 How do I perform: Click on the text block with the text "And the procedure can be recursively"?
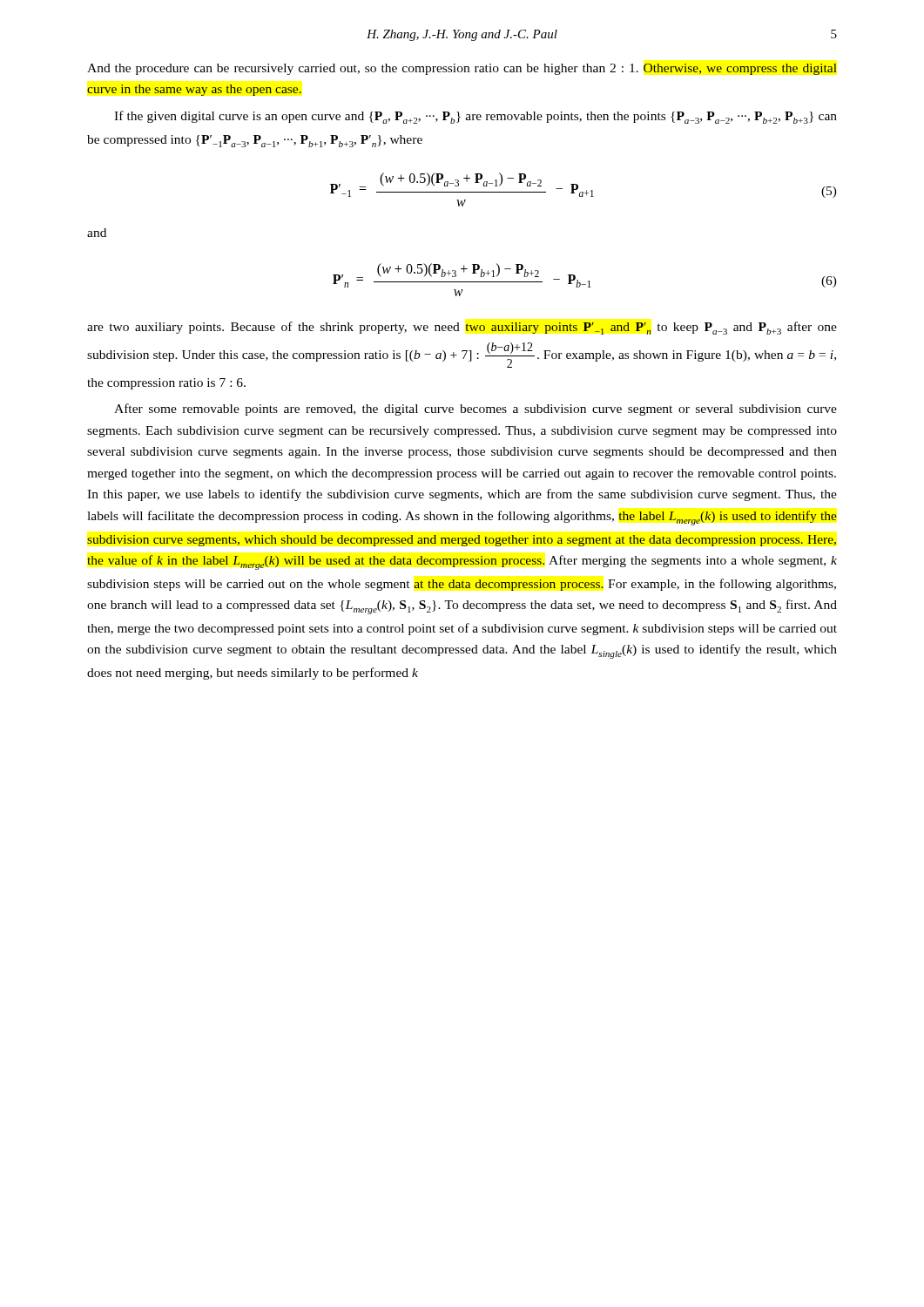click(x=462, y=78)
